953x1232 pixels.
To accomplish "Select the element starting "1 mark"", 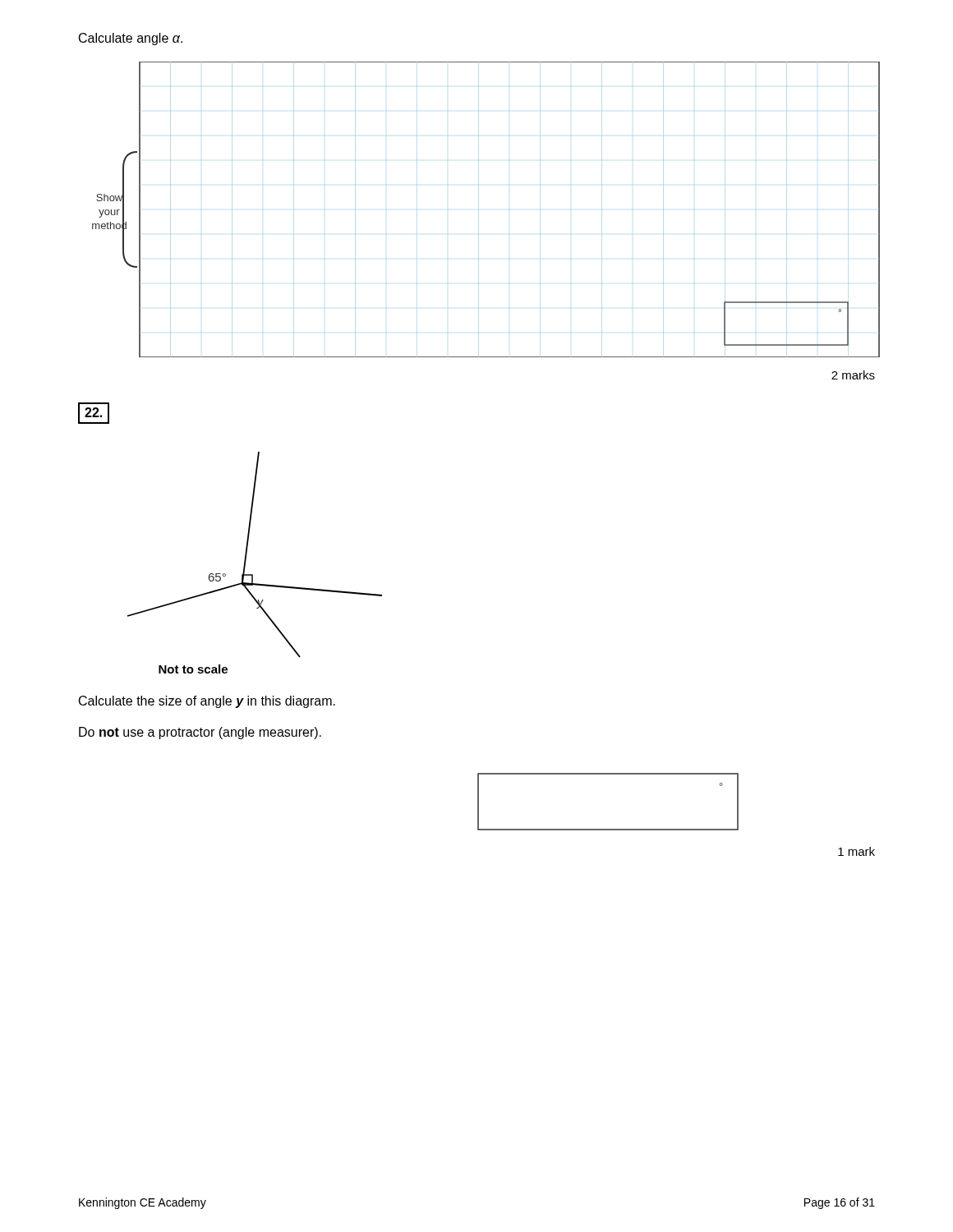I will (x=856, y=851).
